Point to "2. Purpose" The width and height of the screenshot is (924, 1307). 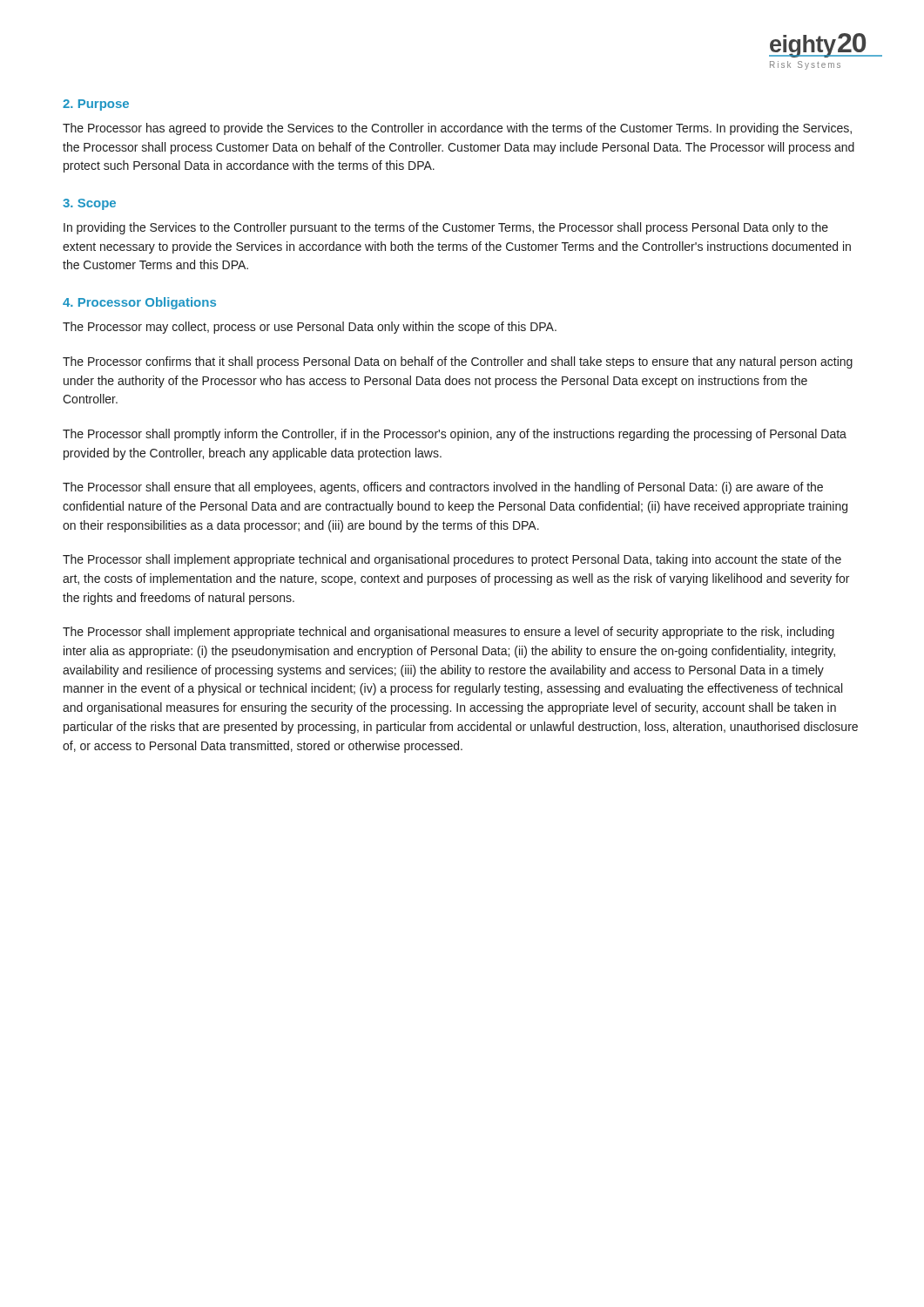pyautogui.click(x=96, y=103)
